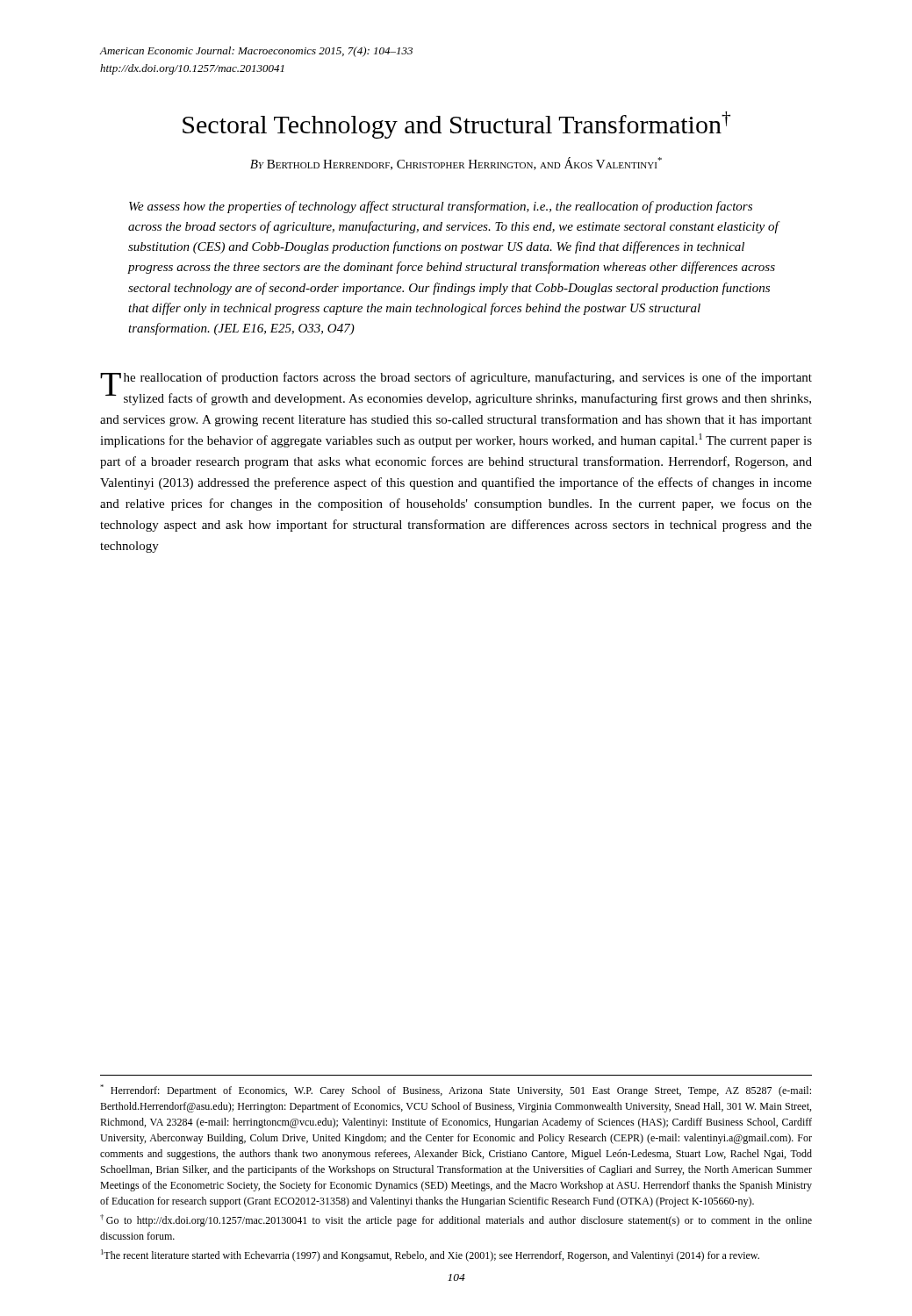
Task: Locate the block starting "Herrendorf: Department of Economics, W.P. Carey School"
Action: pos(456,1145)
